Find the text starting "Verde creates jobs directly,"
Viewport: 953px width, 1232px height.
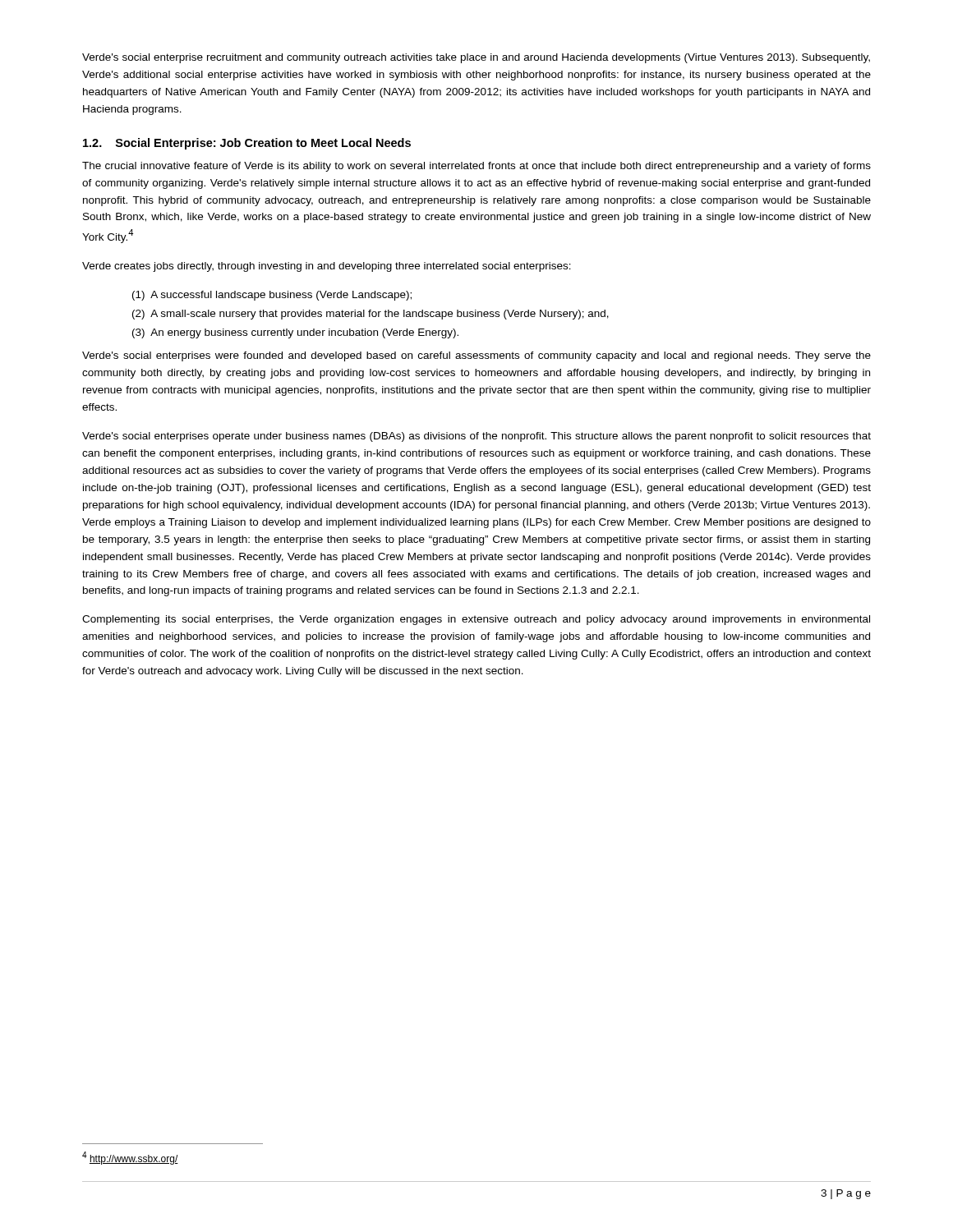pos(327,265)
